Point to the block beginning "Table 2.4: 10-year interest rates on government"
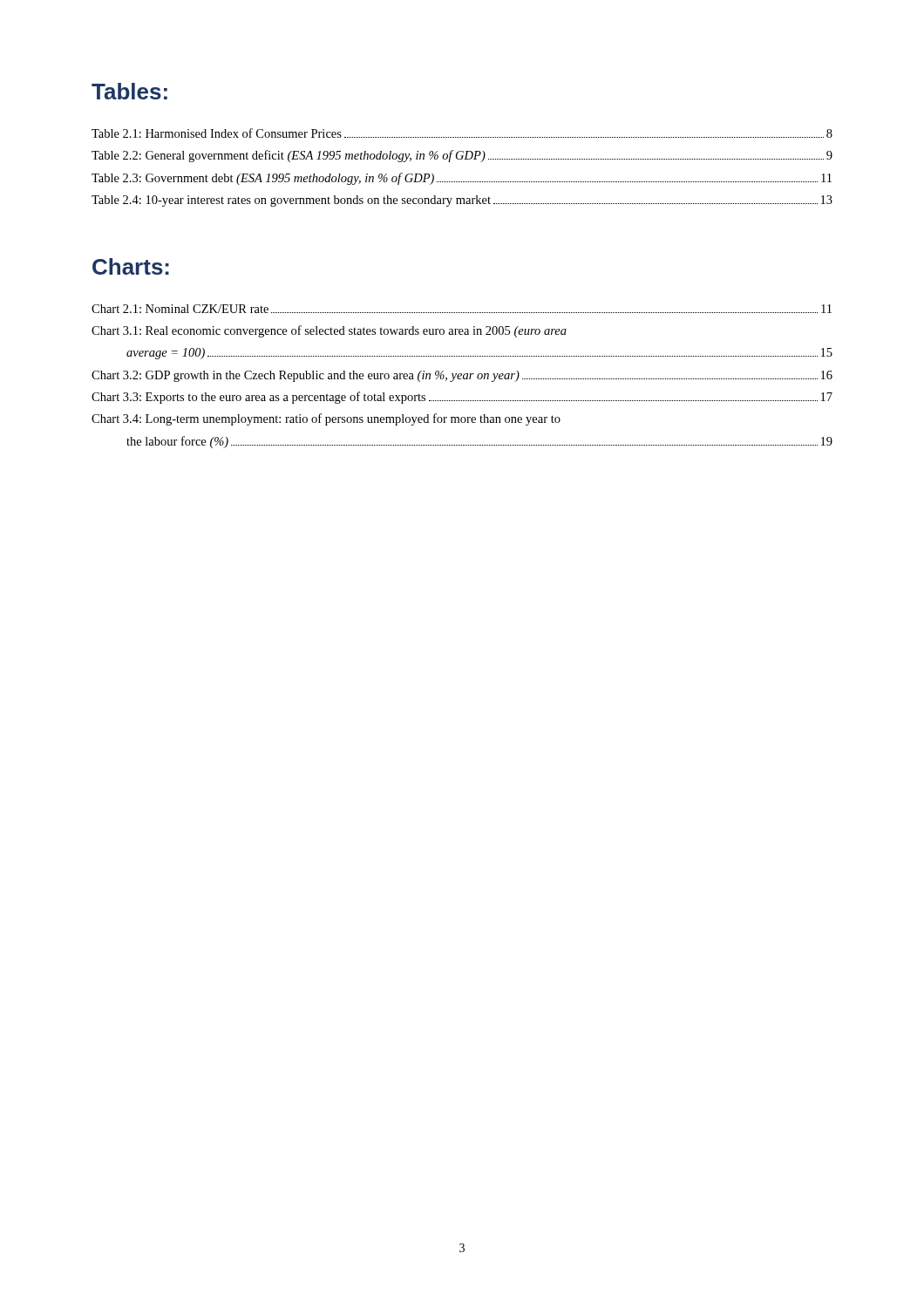The image size is (924, 1308). pyautogui.click(x=462, y=200)
